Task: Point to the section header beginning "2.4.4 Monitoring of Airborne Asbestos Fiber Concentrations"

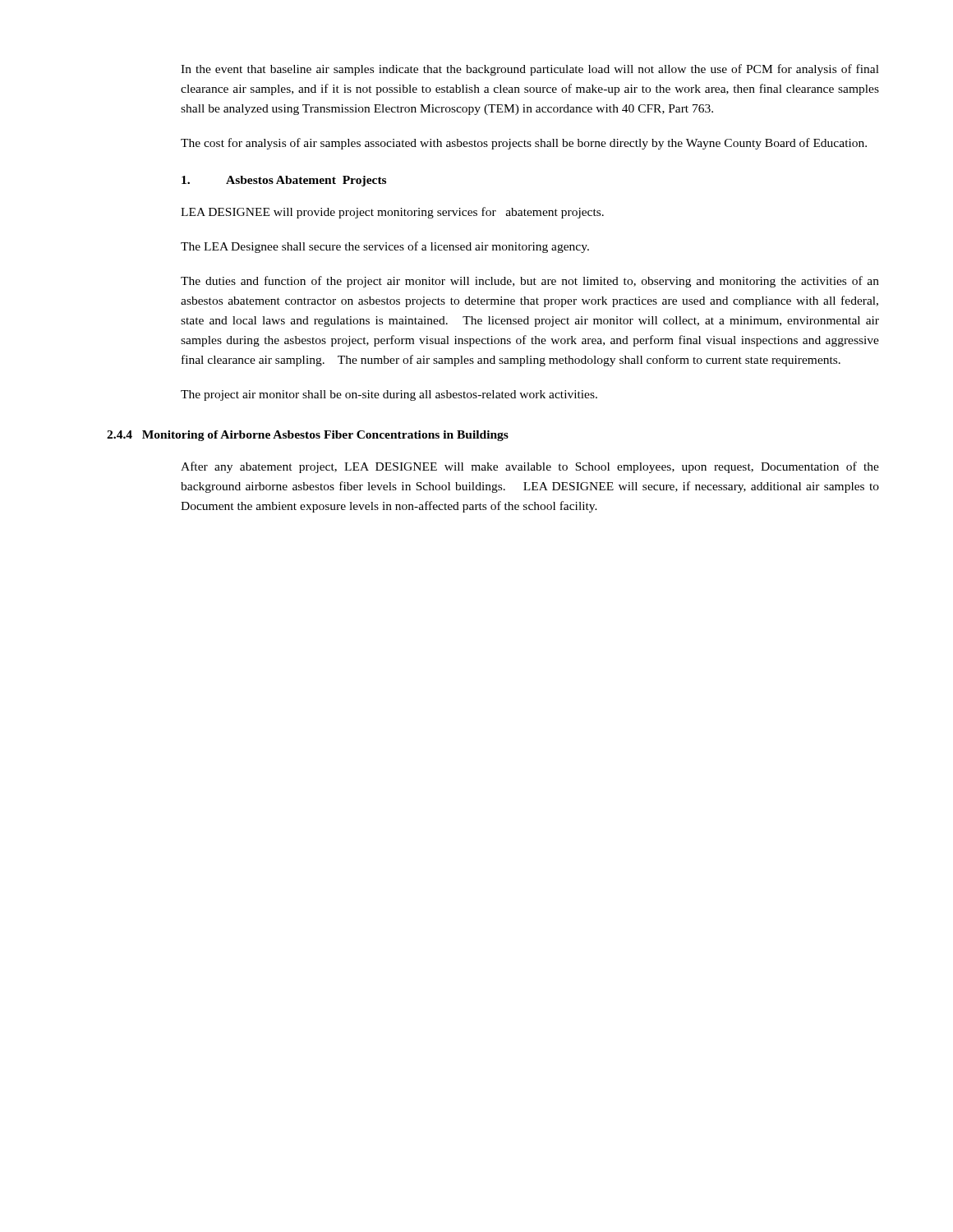Action: (308, 434)
